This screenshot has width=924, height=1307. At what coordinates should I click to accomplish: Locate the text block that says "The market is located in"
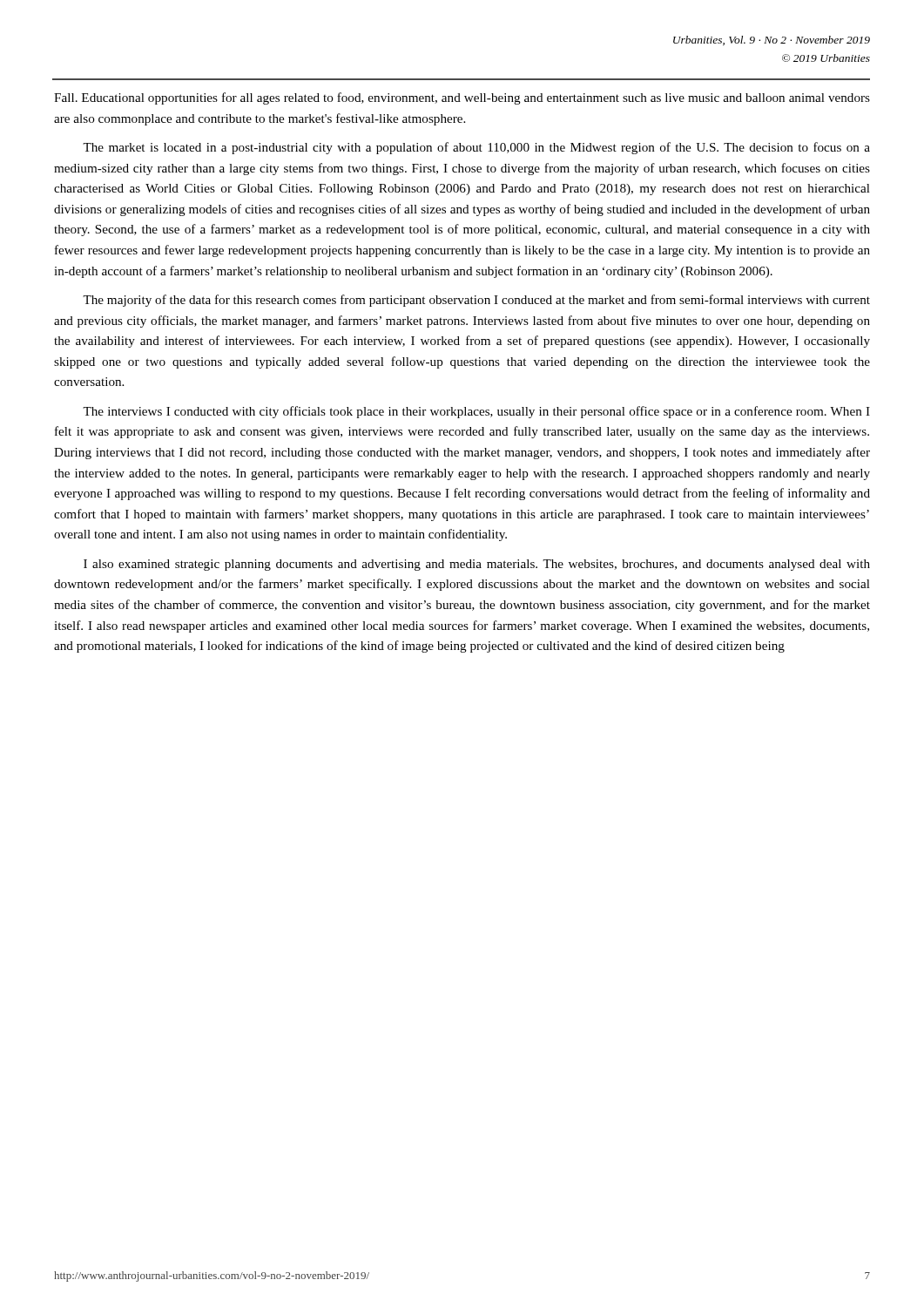(462, 209)
